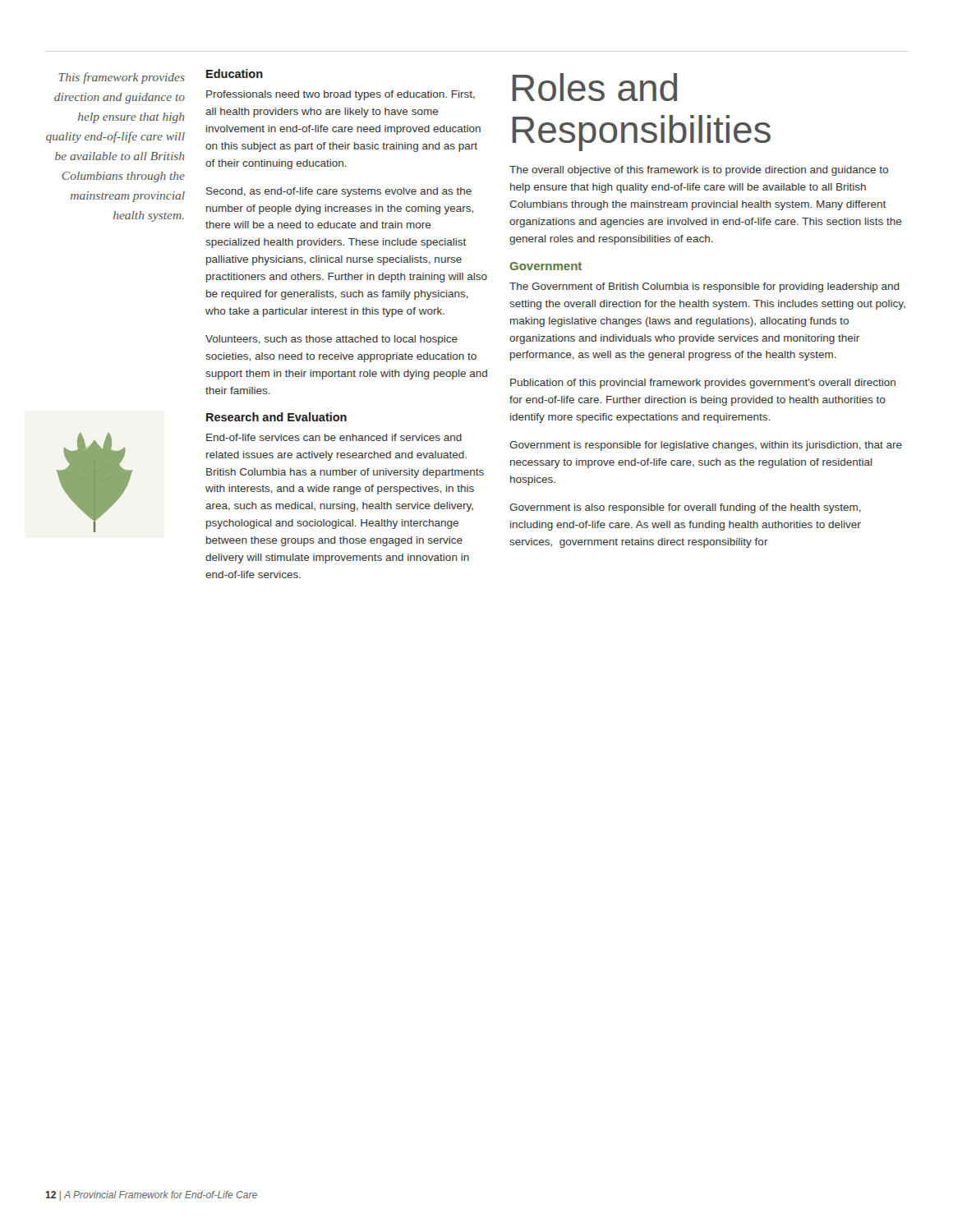Click on the text starting "Research and Evaluation"
The width and height of the screenshot is (953, 1232).
tap(276, 417)
